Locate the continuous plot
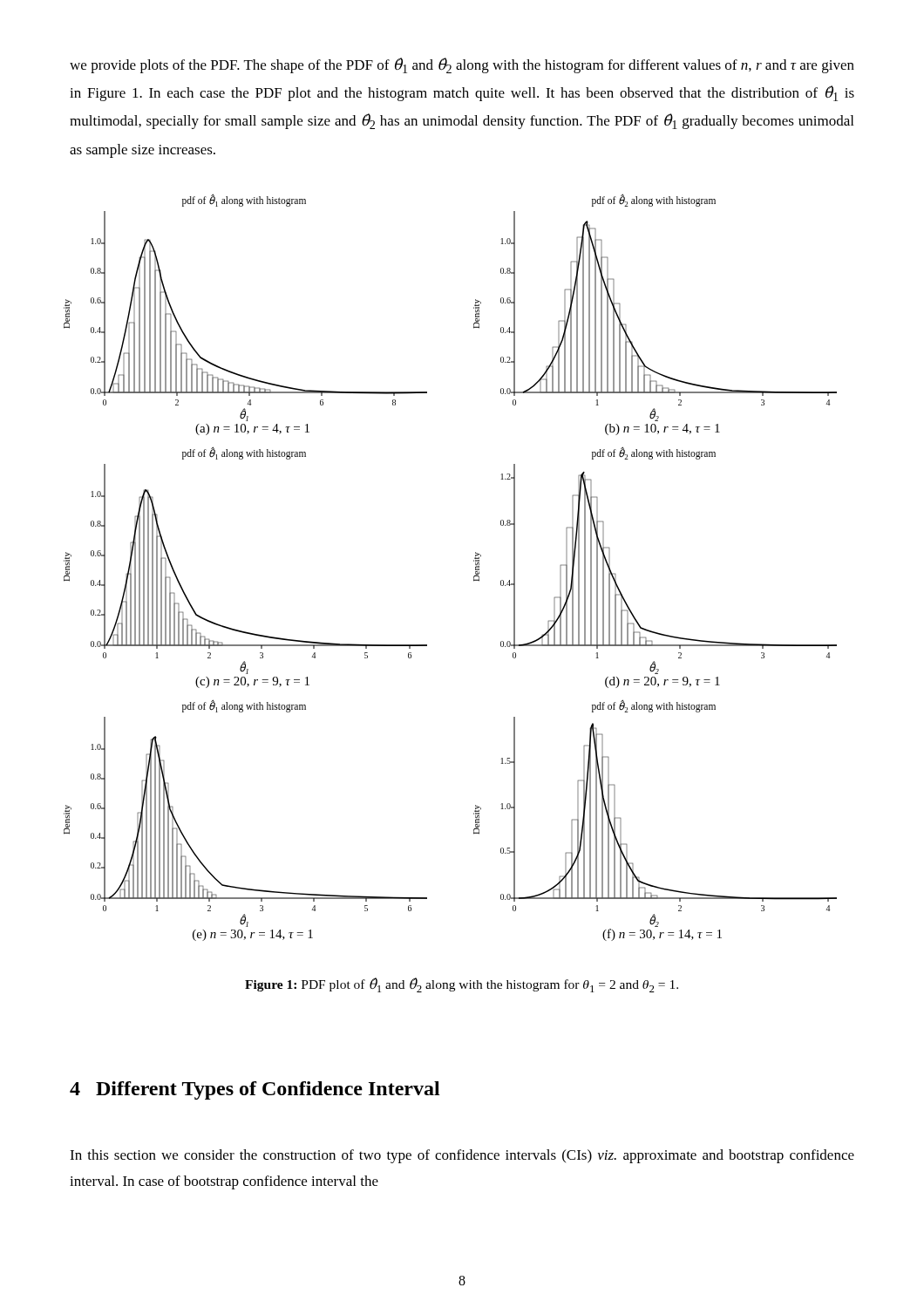924x1308 pixels. [462, 576]
